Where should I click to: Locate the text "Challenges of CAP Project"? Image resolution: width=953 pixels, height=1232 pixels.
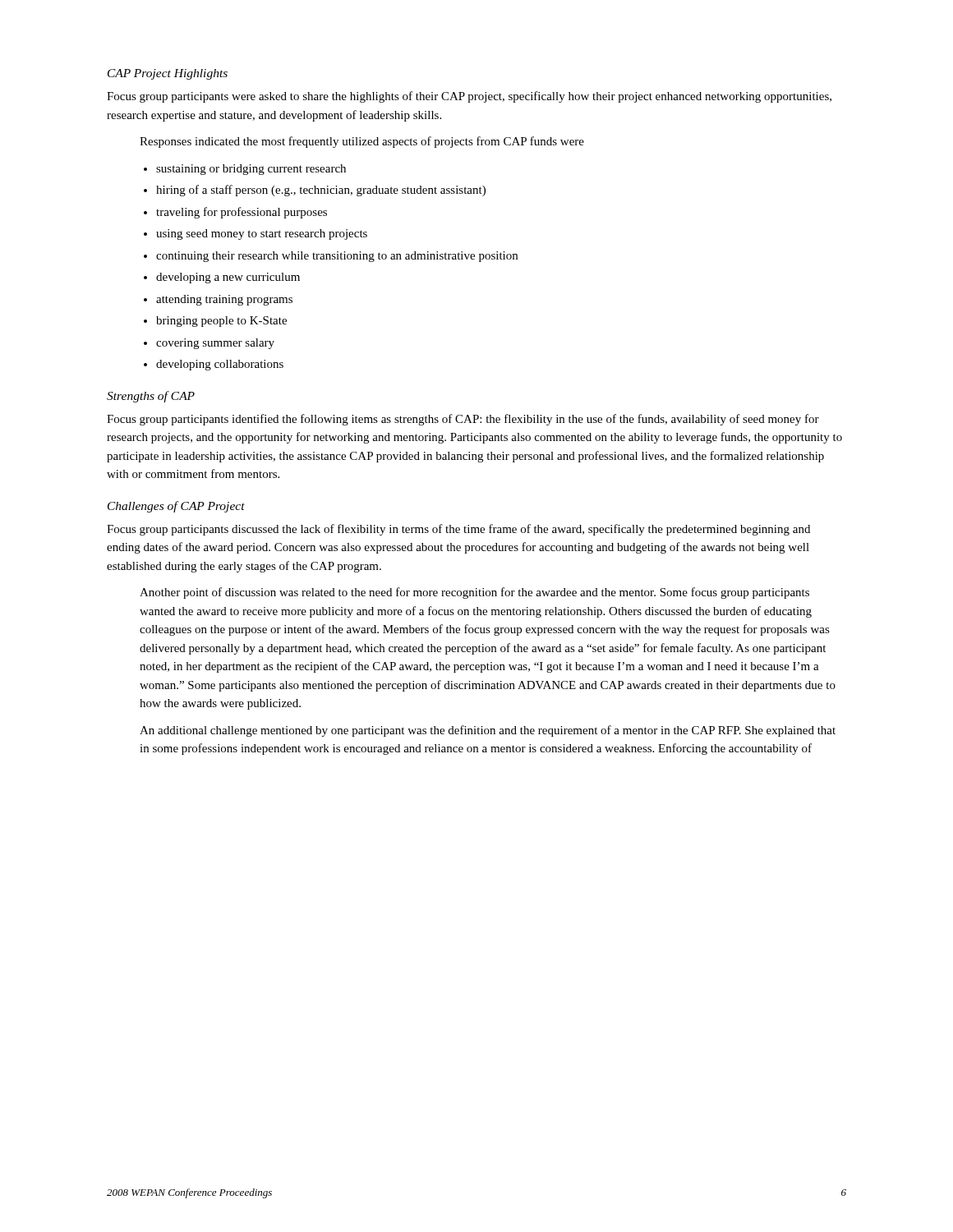point(176,505)
